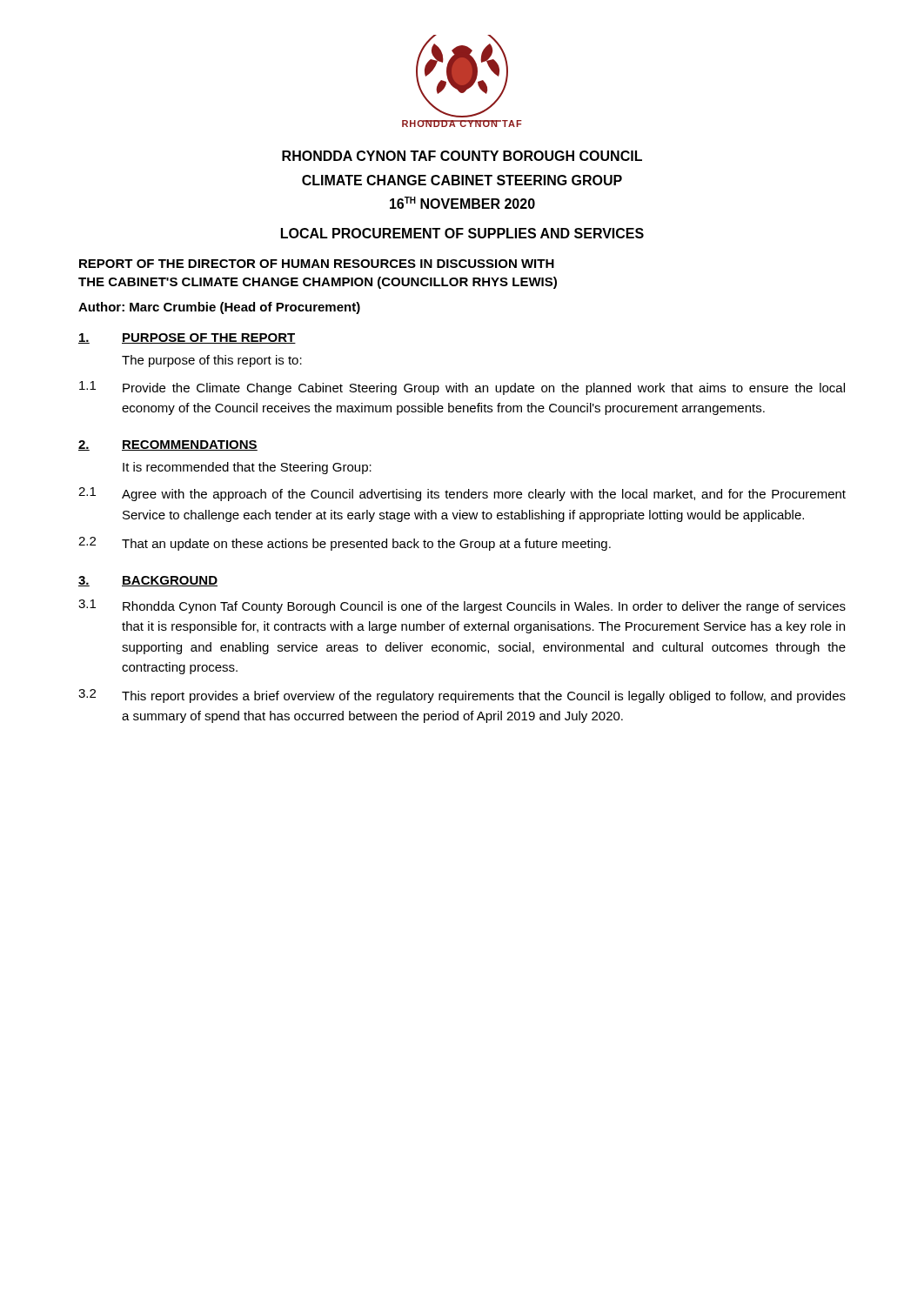Locate the section header that says "1. PURPOSE OF THE REPORT"
This screenshot has height=1305, width=924.
click(187, 337)
